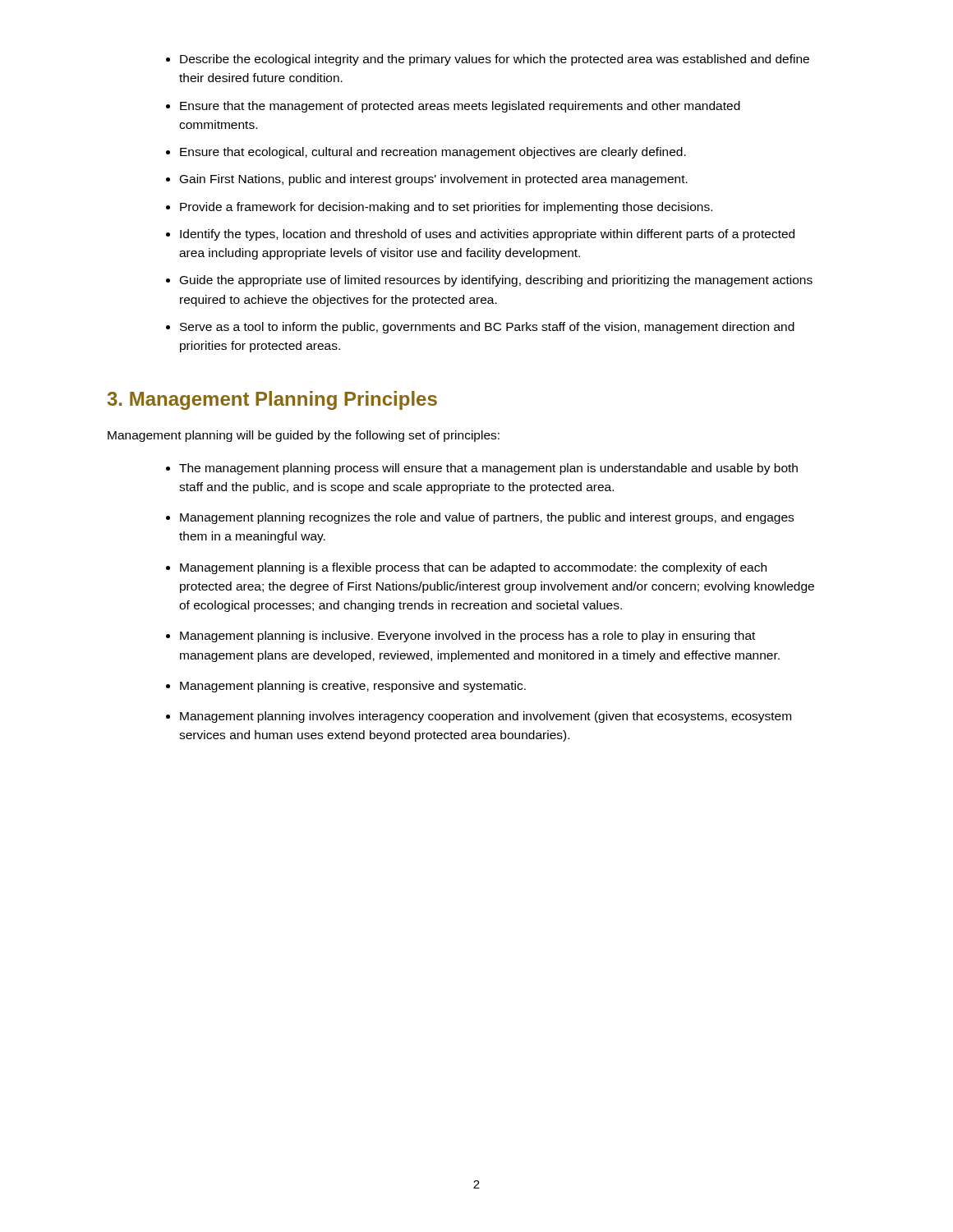The width and height of the screenshot is (953, 1232).
Task: Click on the passage starting "Ensure that the management of"
Action: pos(460,115)
